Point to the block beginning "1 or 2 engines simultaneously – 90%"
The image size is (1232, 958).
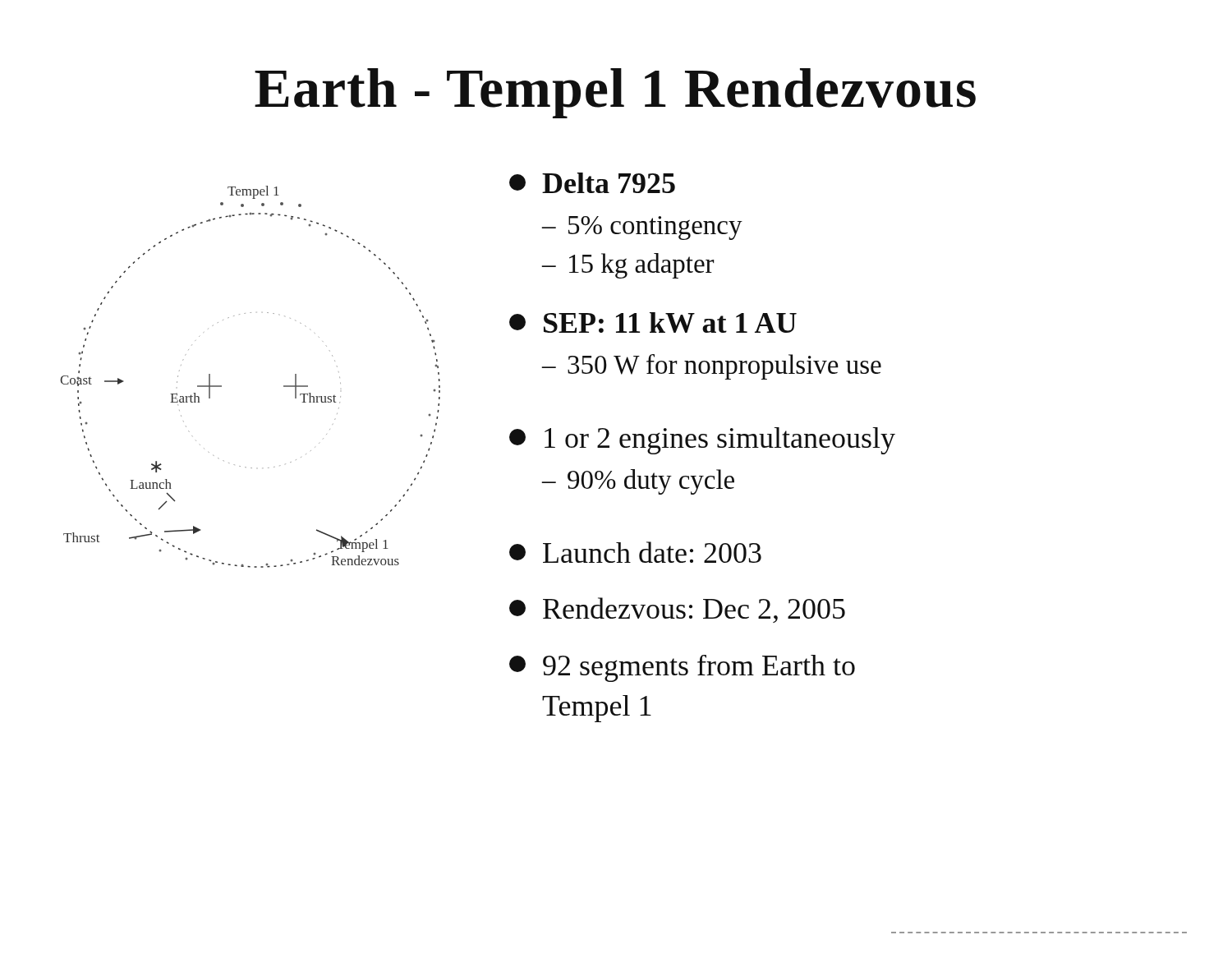[702, 458]
